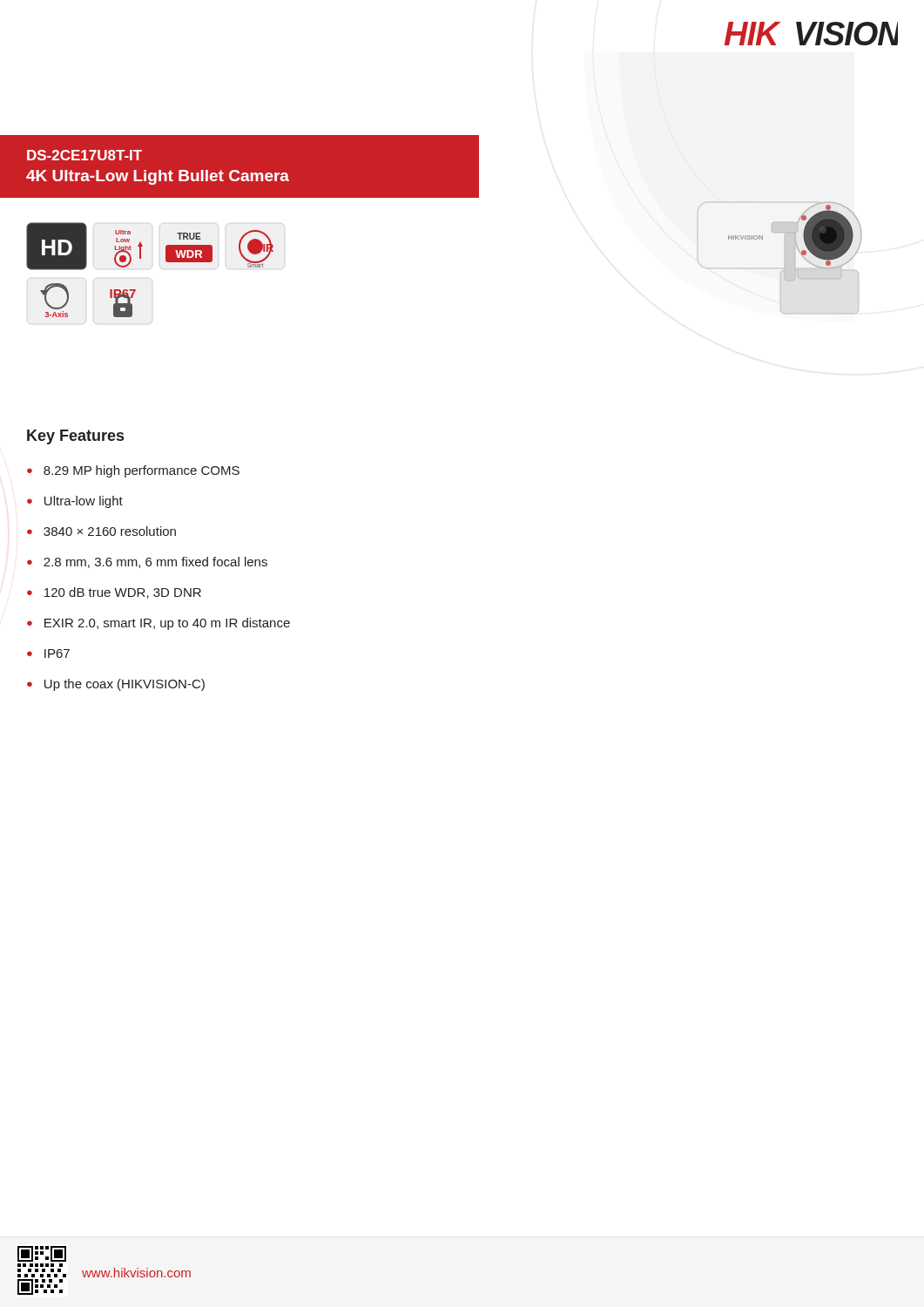Find "8.29 MP high performance COMS" on this page
924x1307 pixels.
point(142,470)
